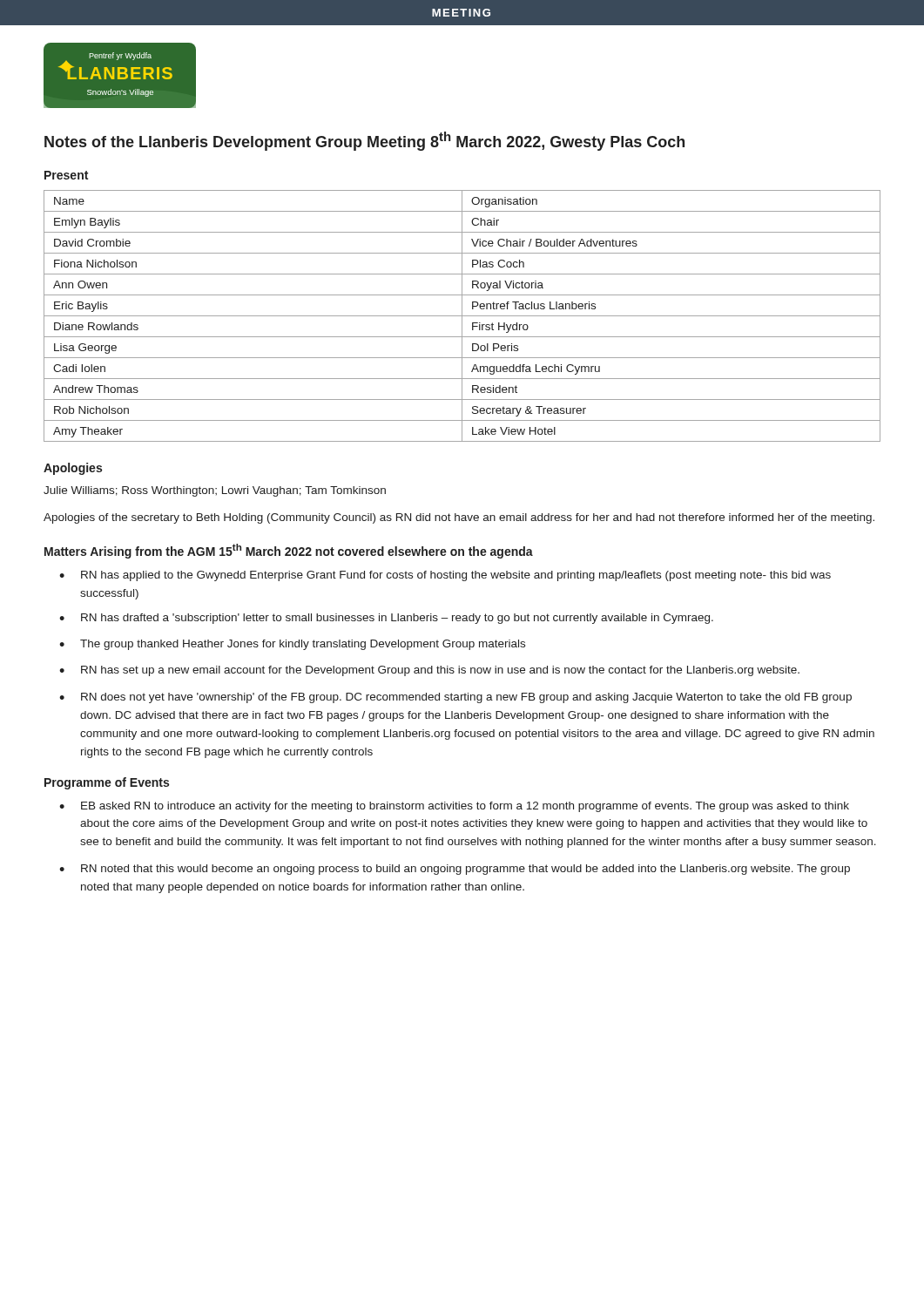Find the text block with the text "Apologies of the secretary to Beth"
Screen dimensions: 1307x924
(460, 517)
